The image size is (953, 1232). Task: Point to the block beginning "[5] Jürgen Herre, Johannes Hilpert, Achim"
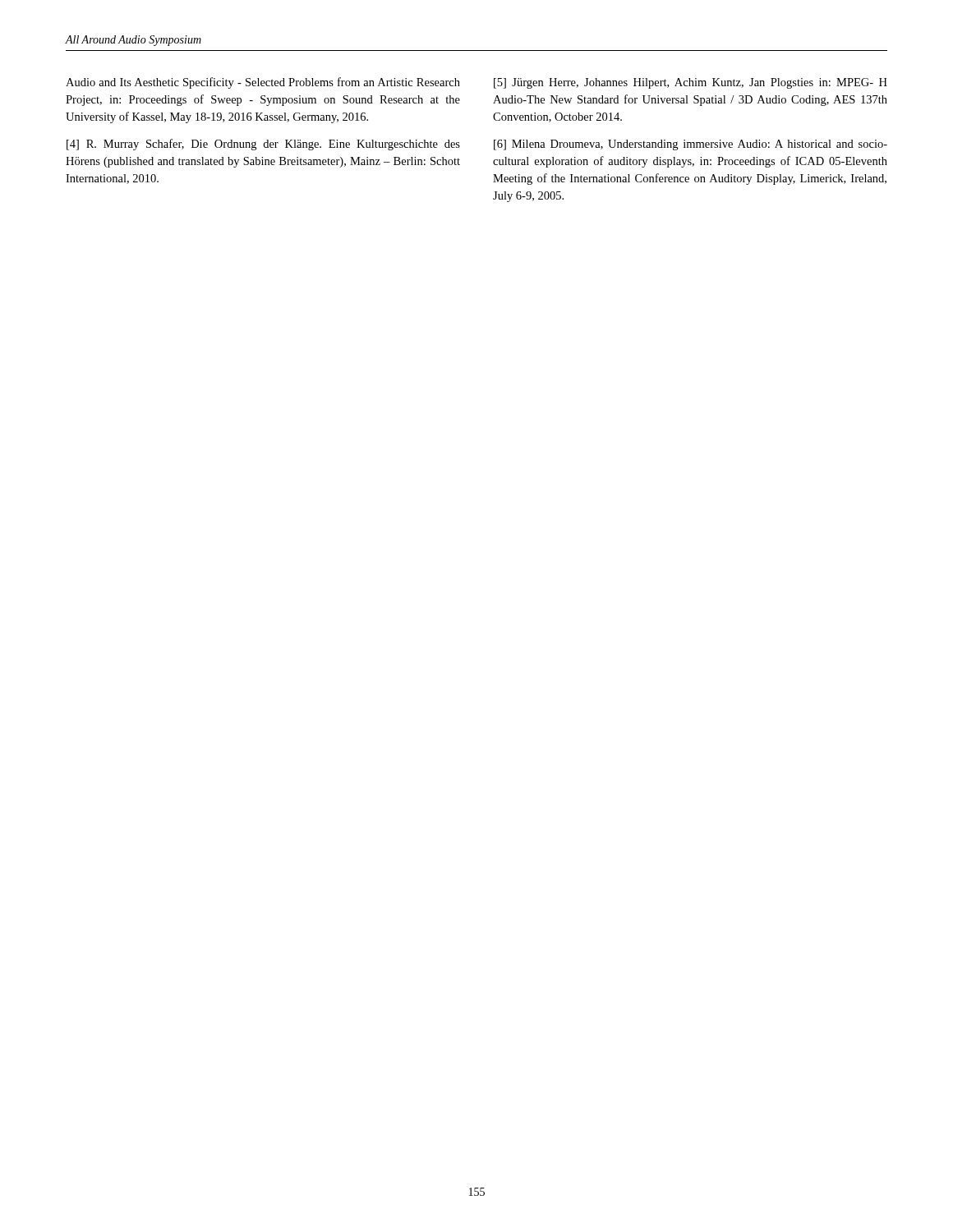point(690,99)
